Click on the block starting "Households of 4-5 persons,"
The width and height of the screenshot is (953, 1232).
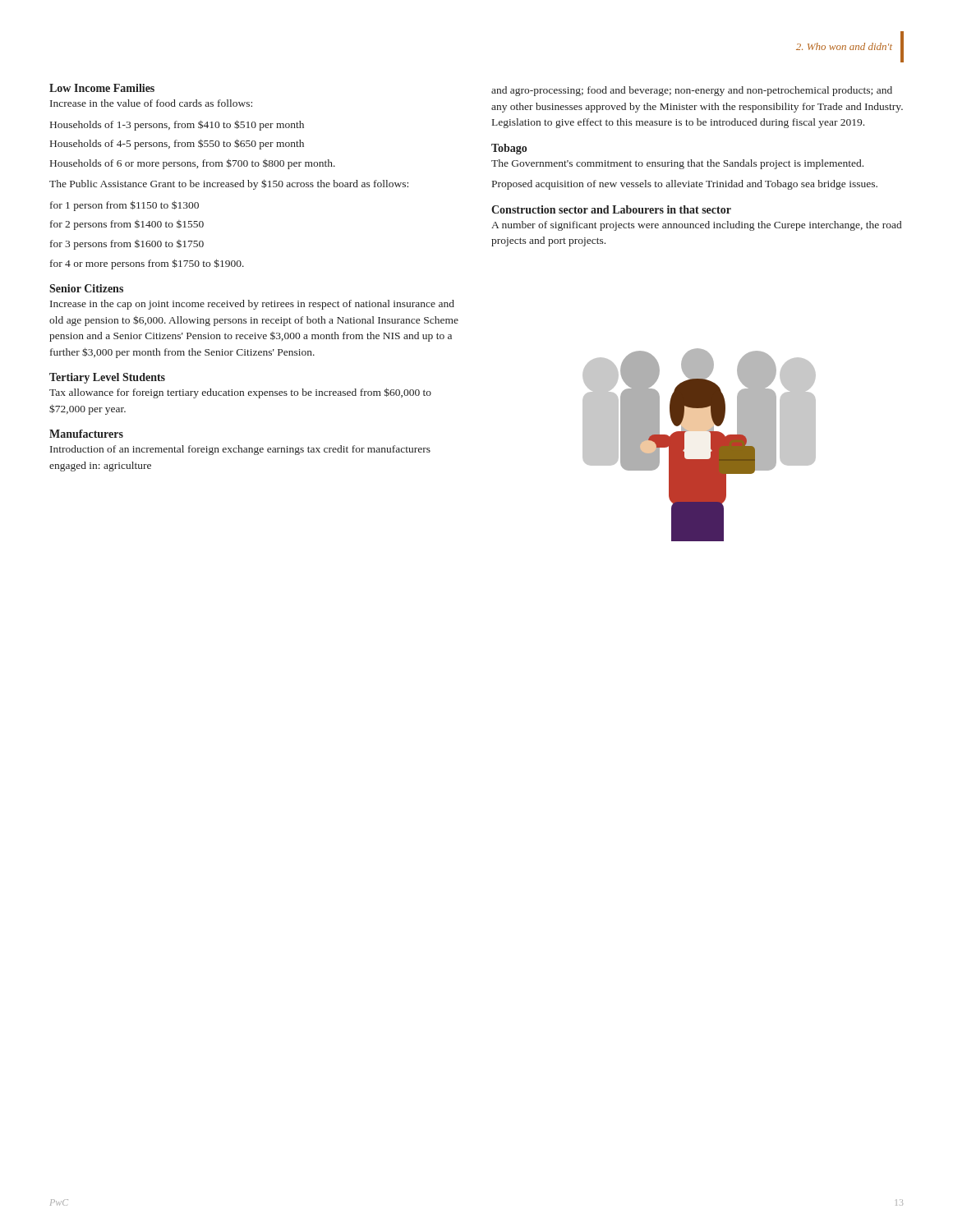(x=177, y=143)
